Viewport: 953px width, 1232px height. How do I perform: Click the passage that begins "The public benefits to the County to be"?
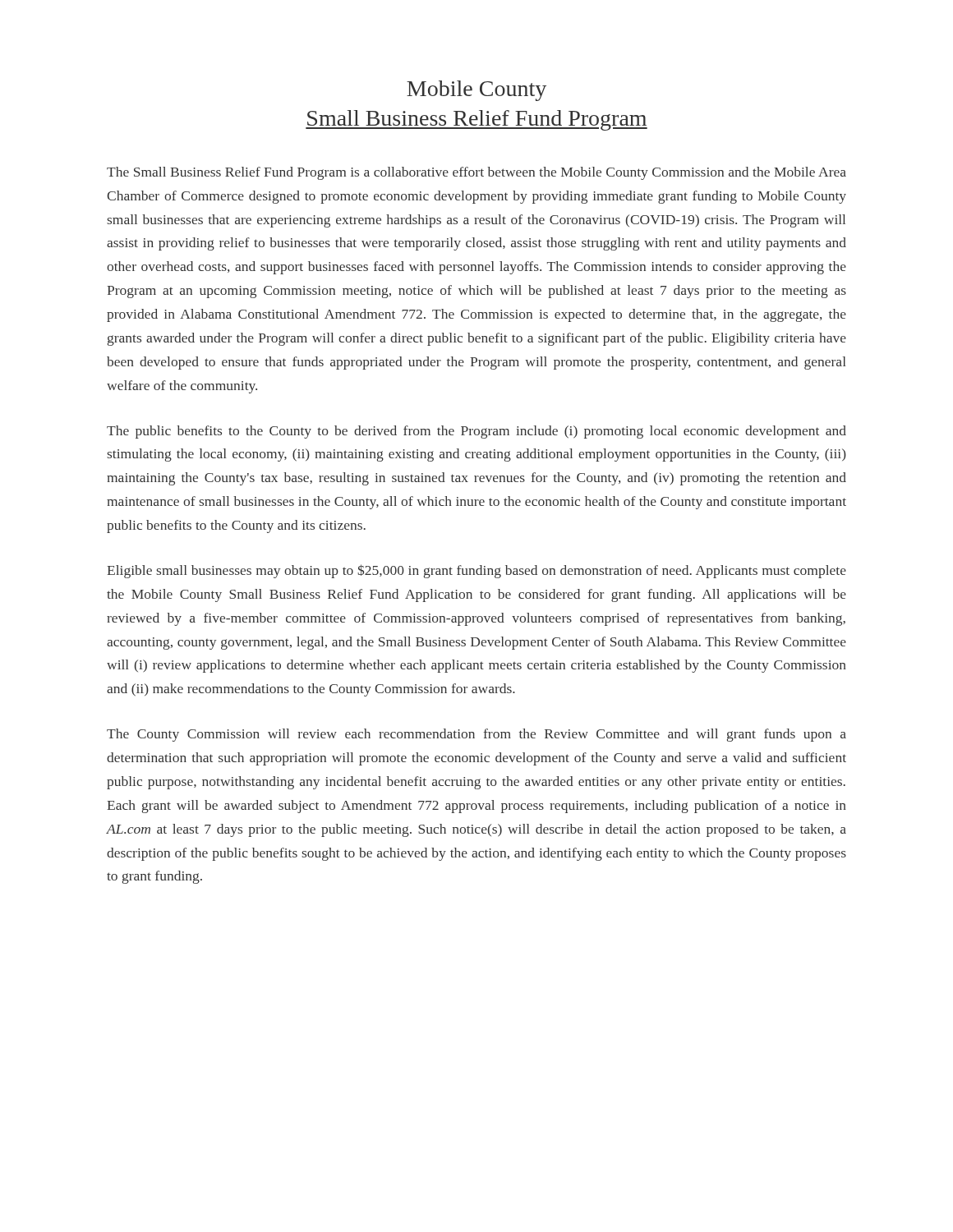point(476,477)
